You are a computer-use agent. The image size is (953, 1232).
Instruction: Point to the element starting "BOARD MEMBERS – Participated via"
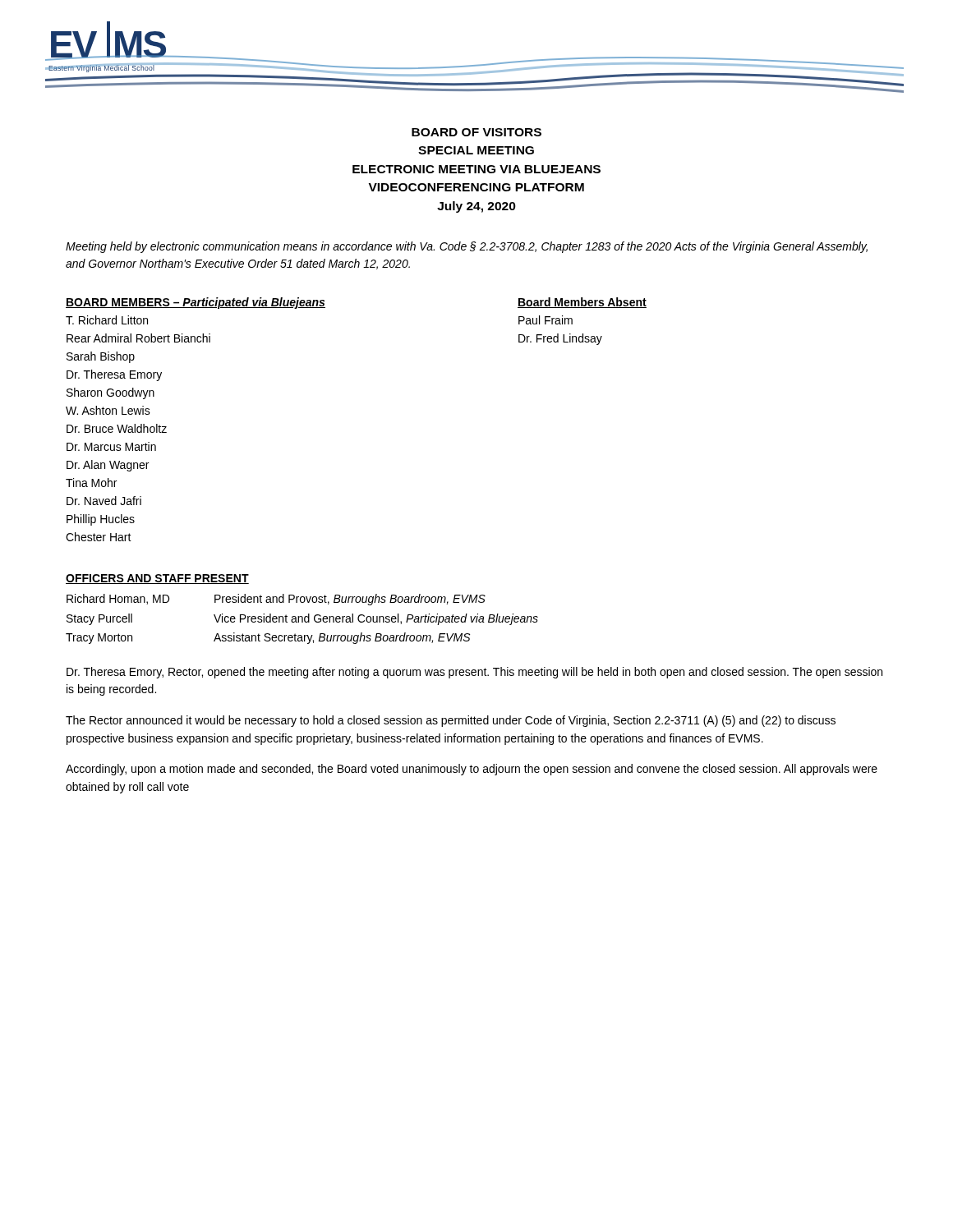point(196,303)
